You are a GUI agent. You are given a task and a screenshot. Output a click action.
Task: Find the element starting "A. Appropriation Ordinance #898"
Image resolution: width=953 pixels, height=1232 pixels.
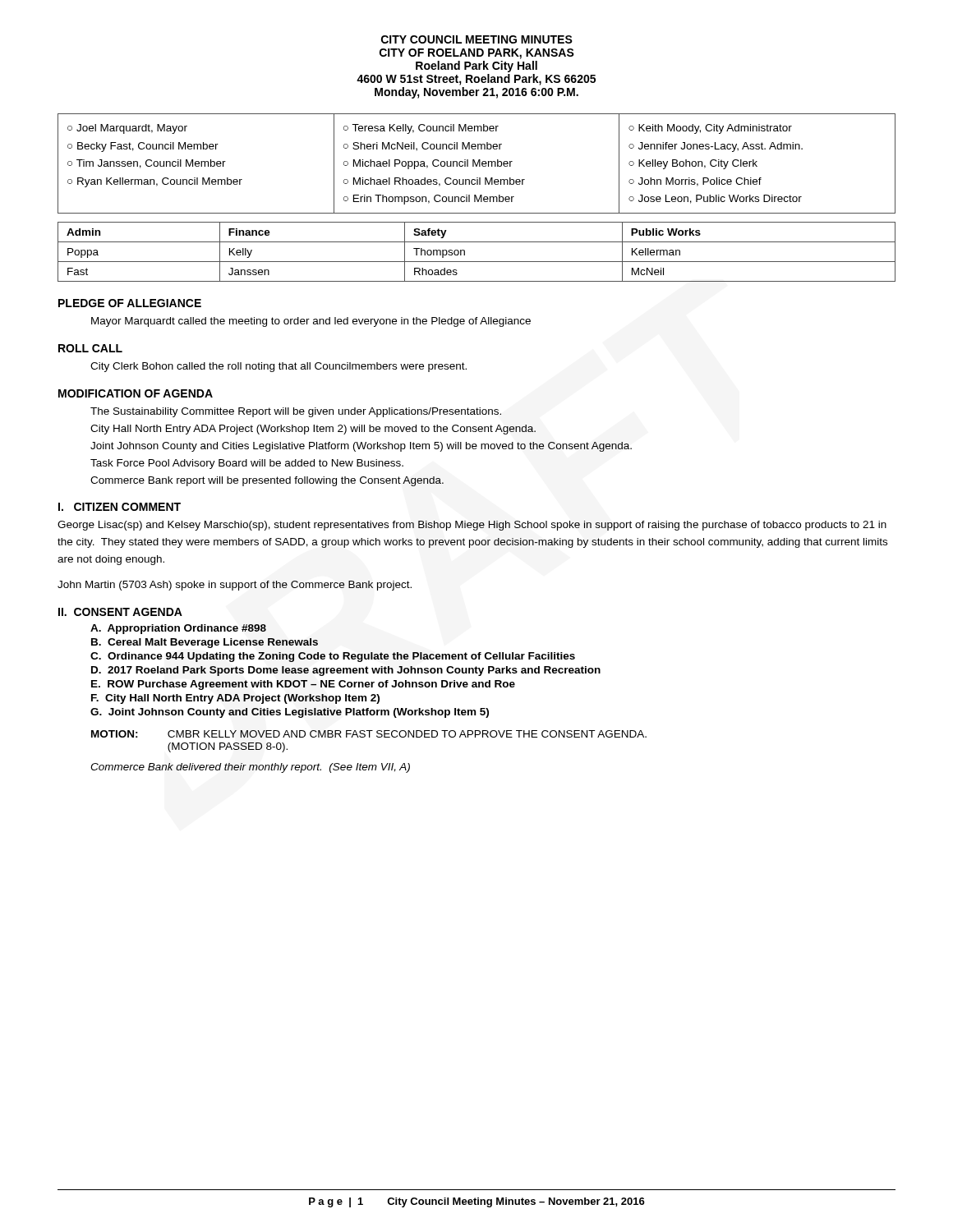[x=178, y=628]
